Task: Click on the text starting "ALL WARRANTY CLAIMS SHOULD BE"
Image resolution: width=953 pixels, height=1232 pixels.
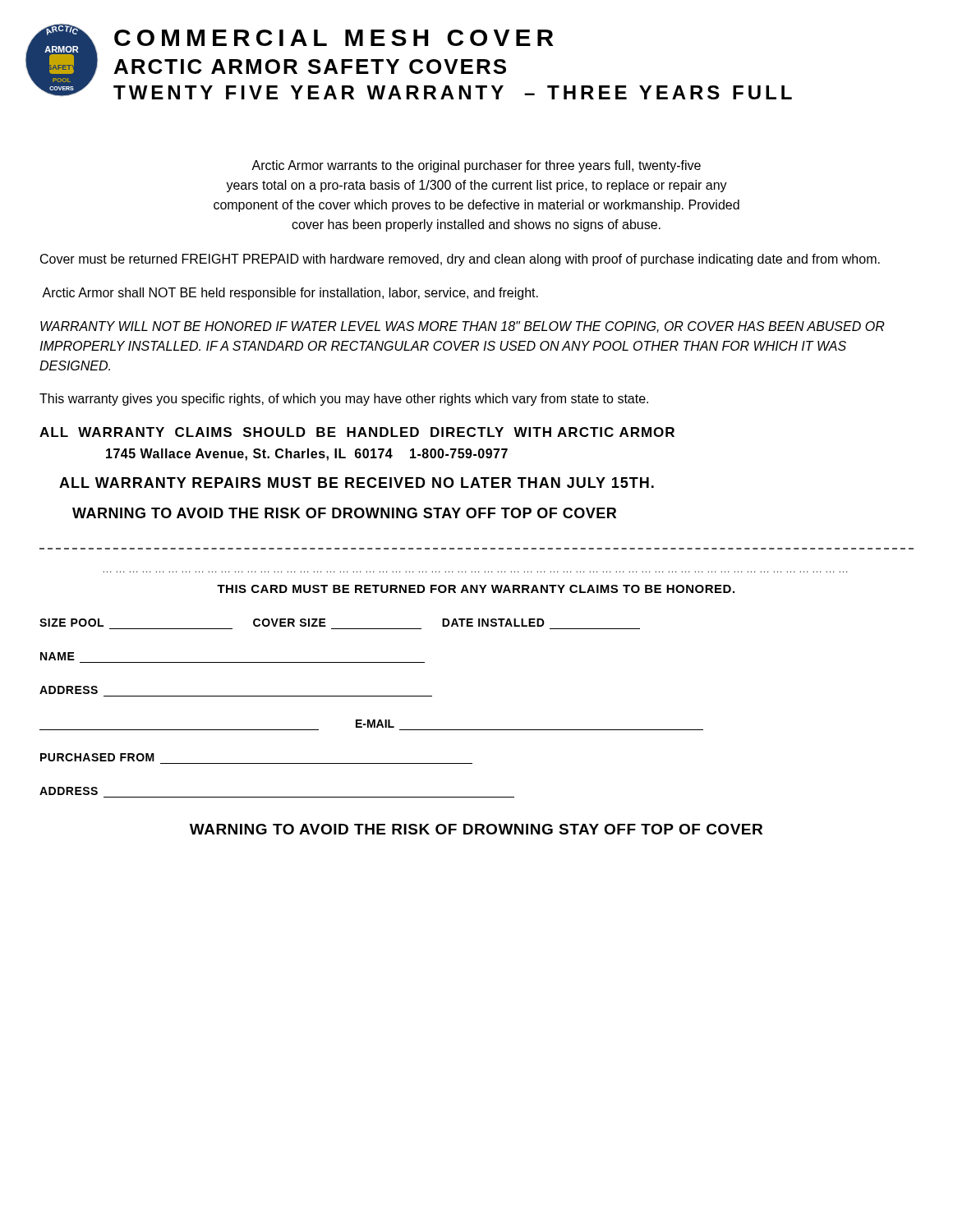Action: [358, 443]
